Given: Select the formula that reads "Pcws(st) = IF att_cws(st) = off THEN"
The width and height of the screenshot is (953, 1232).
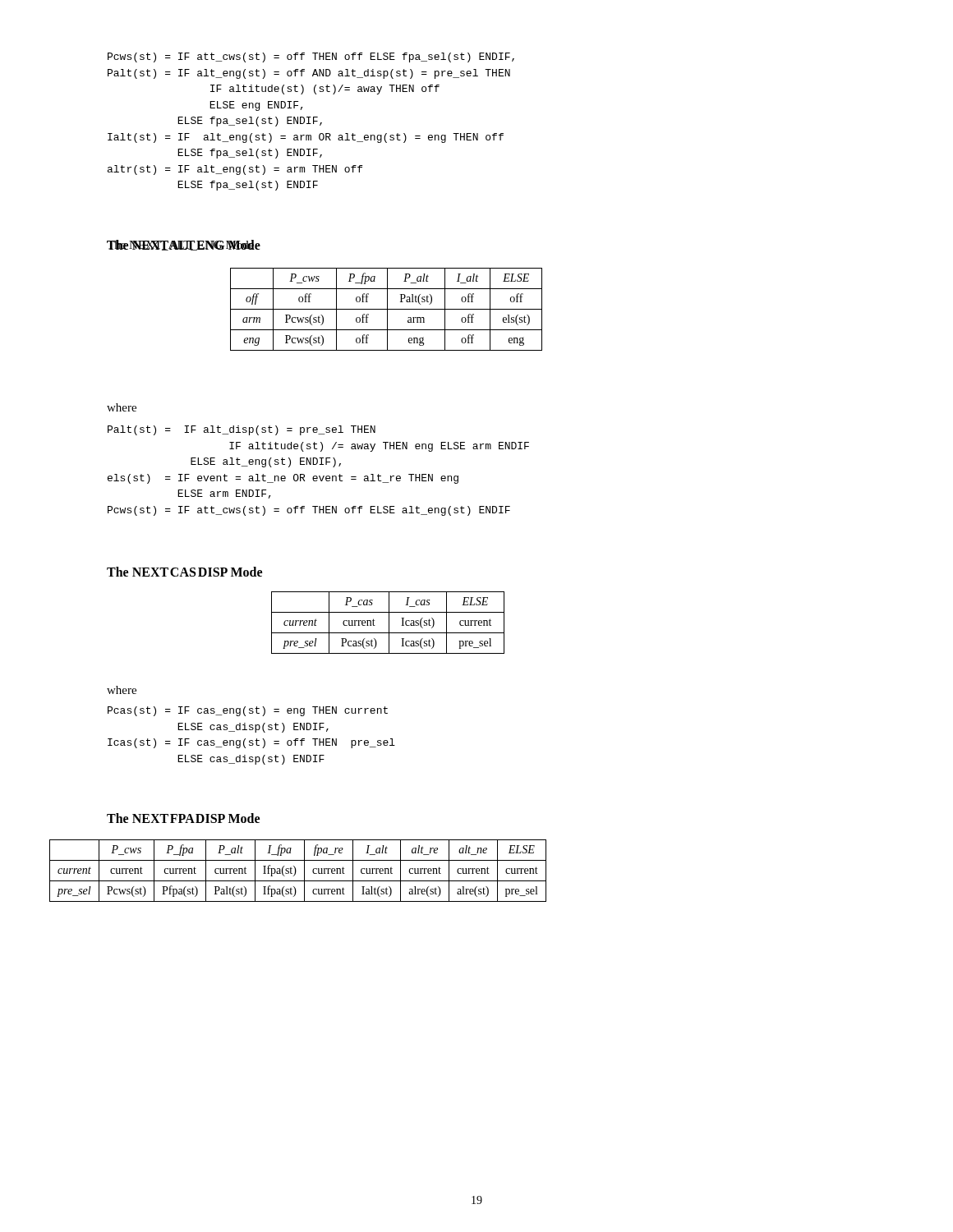Looking at the screenshot, I should (x=312, y=121).
